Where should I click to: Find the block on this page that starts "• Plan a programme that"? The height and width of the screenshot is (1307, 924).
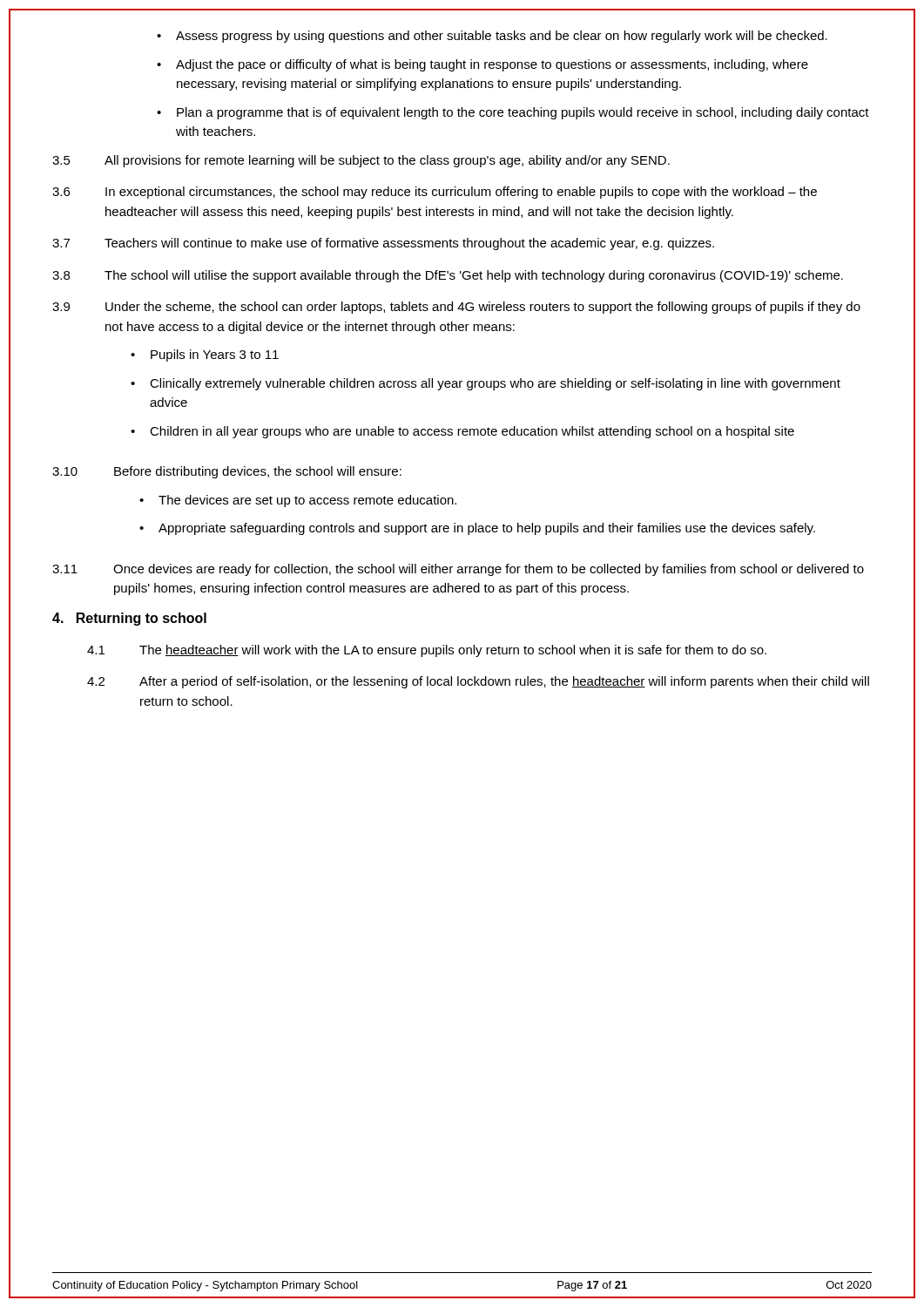click(x=514, y=122)
